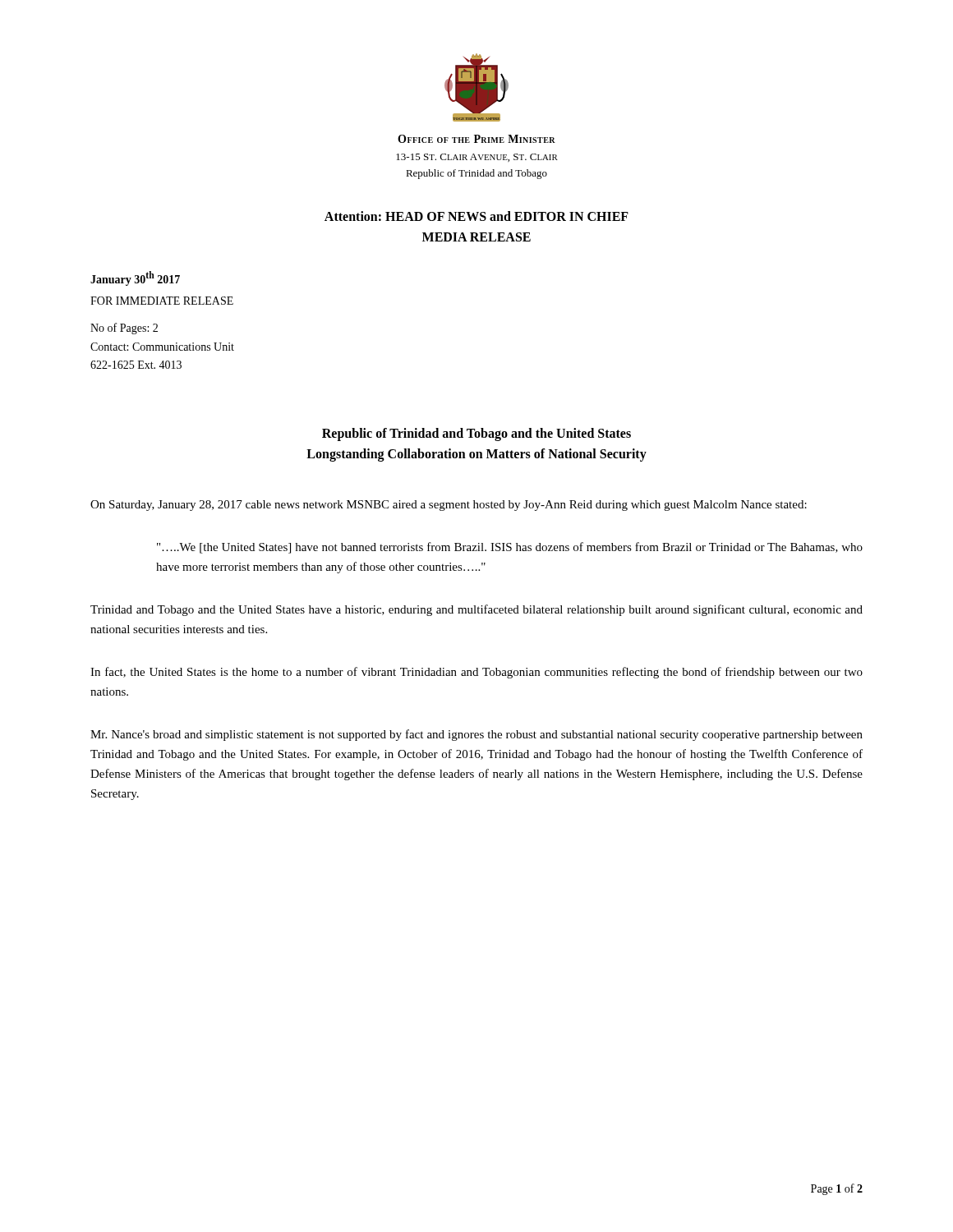The height and width of the screenshot is (1232, 953).
Task: Find the text starting "Mr. Nance's broad and"
Action: tap(476, 764)
